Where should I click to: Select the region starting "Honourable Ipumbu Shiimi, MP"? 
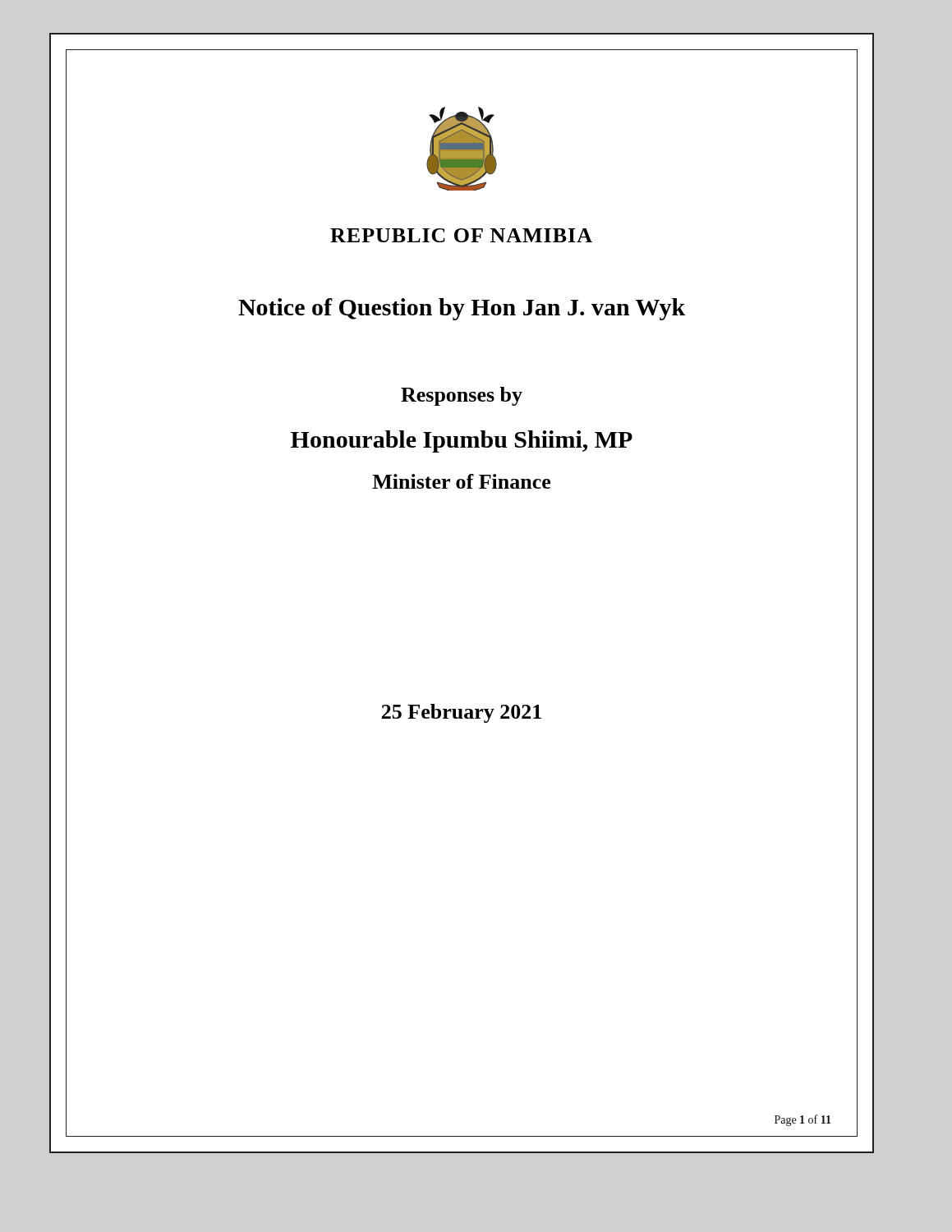coord(462,439)
